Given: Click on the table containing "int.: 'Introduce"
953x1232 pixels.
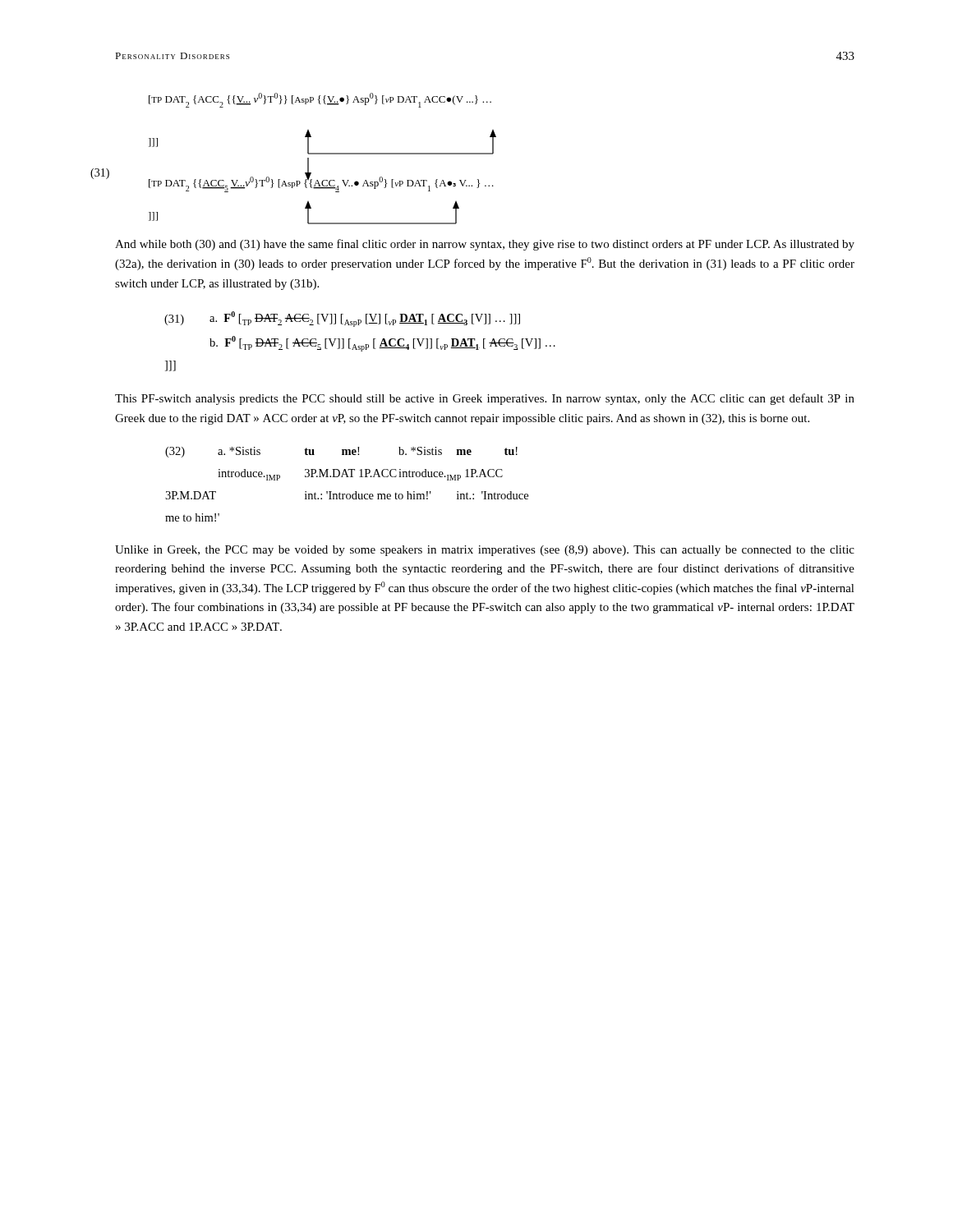Looking at the screenshot, I should (x=509, y=484).
